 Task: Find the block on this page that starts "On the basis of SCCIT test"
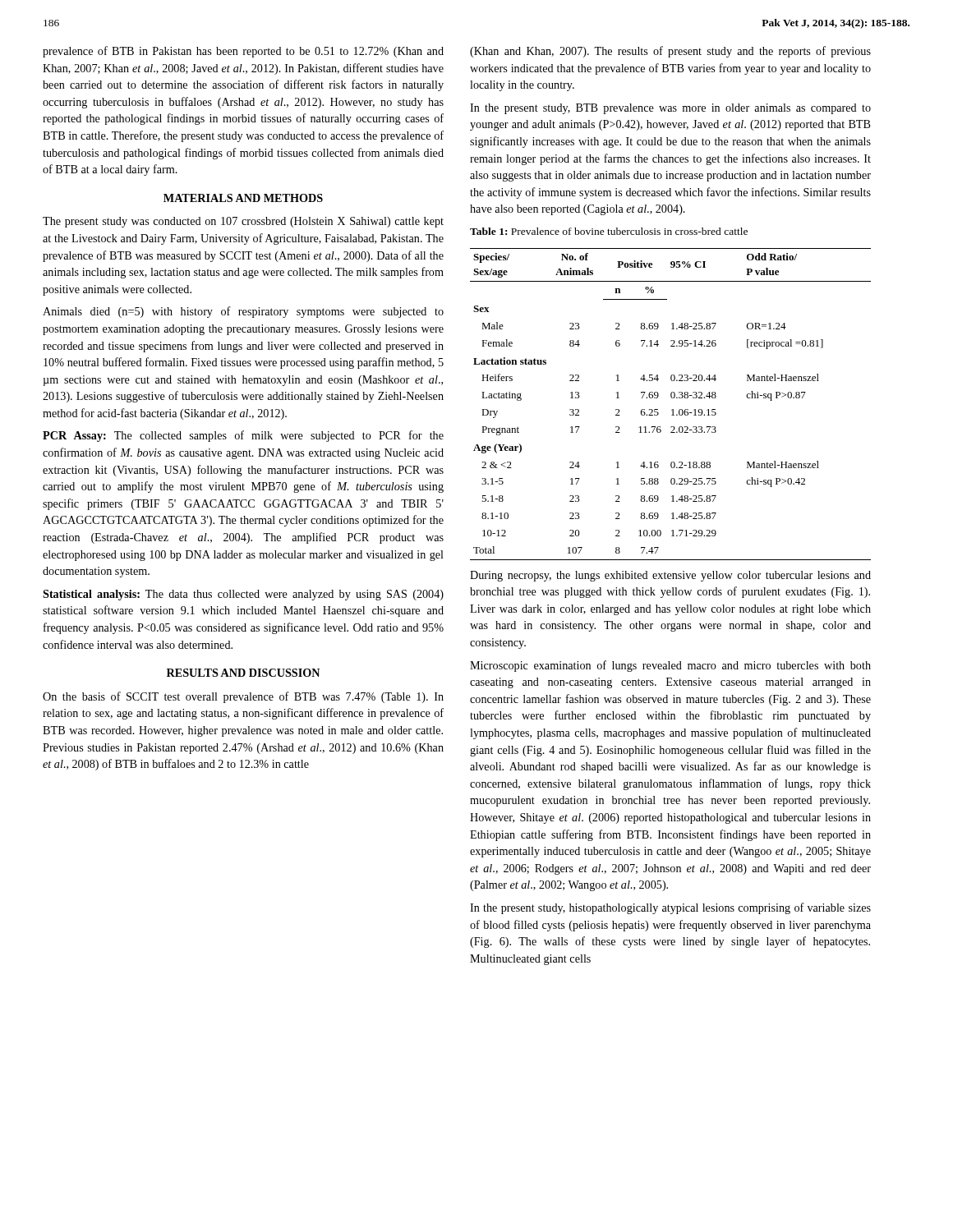[x=243, y=730]
